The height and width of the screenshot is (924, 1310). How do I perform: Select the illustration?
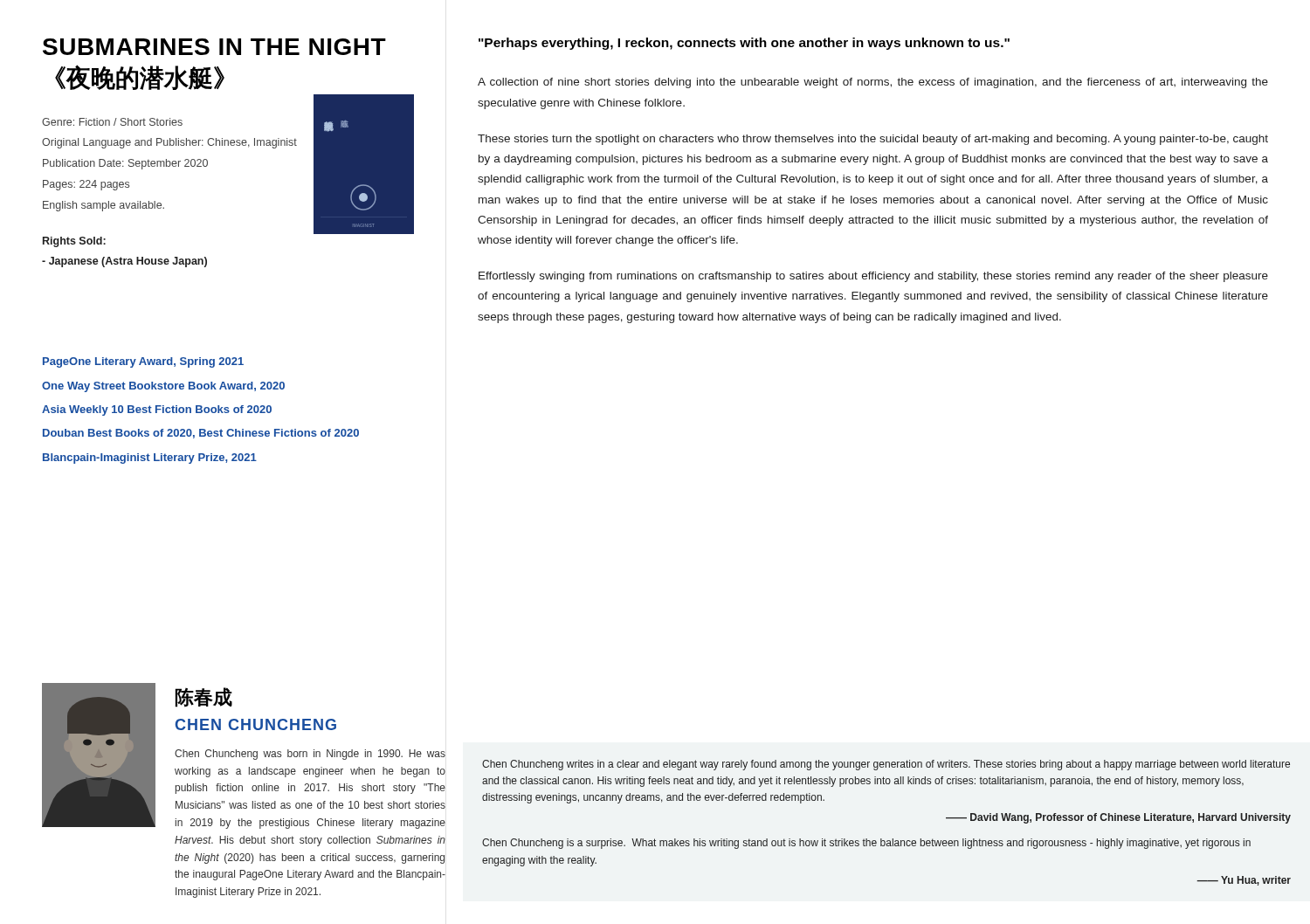click(364, 164)
